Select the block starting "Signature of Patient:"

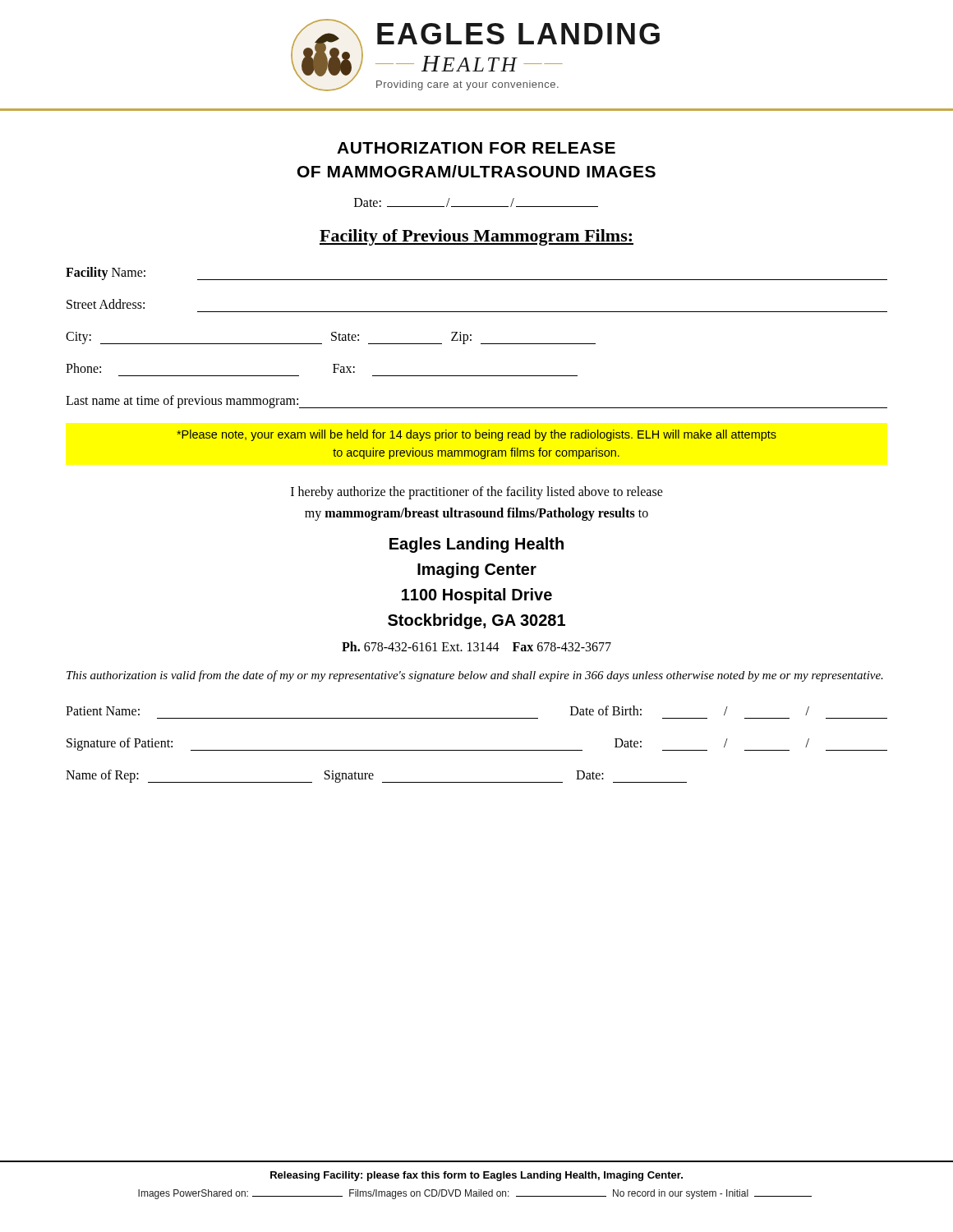(476, 743)
